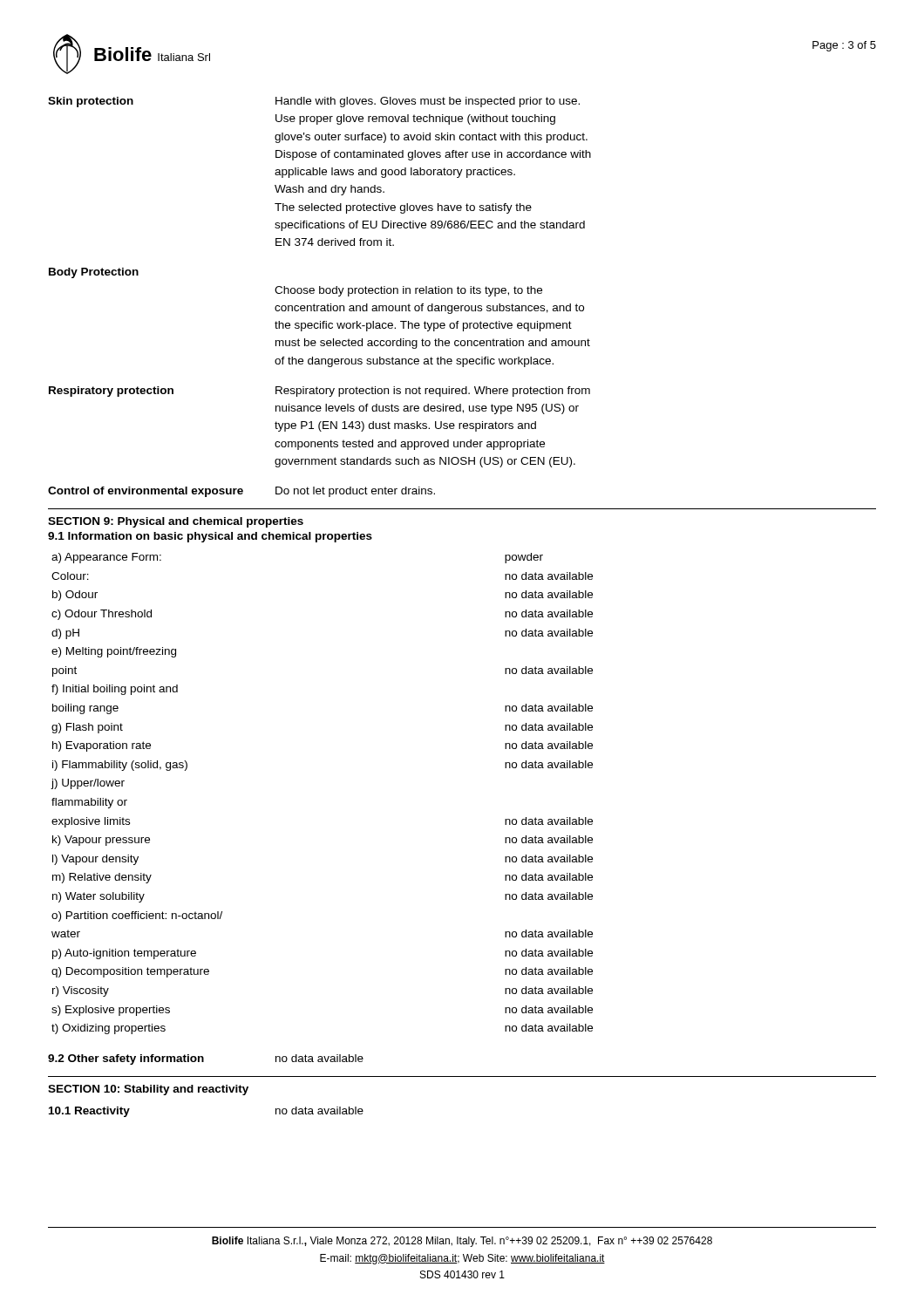This screenshot has height=1308, width=924.
Task: Select the table that reads "d) pH"
Action: click(x=462, y=793)
